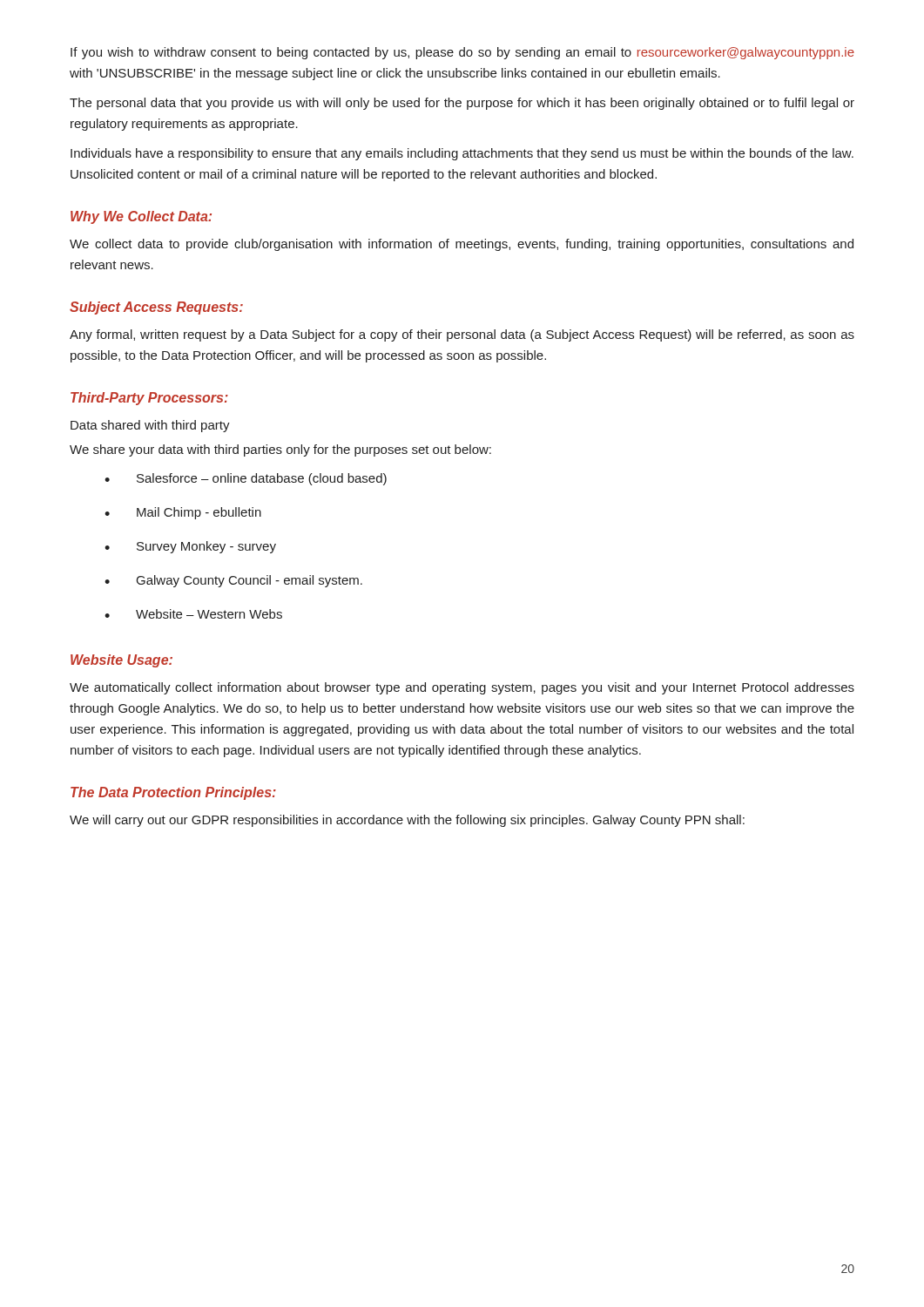This screenshot has height=1307, width=924.
Task: Find the passage starting "• Mail Chimp - ebulletin"
Action: pyautogui.click(x=183, y=513)
